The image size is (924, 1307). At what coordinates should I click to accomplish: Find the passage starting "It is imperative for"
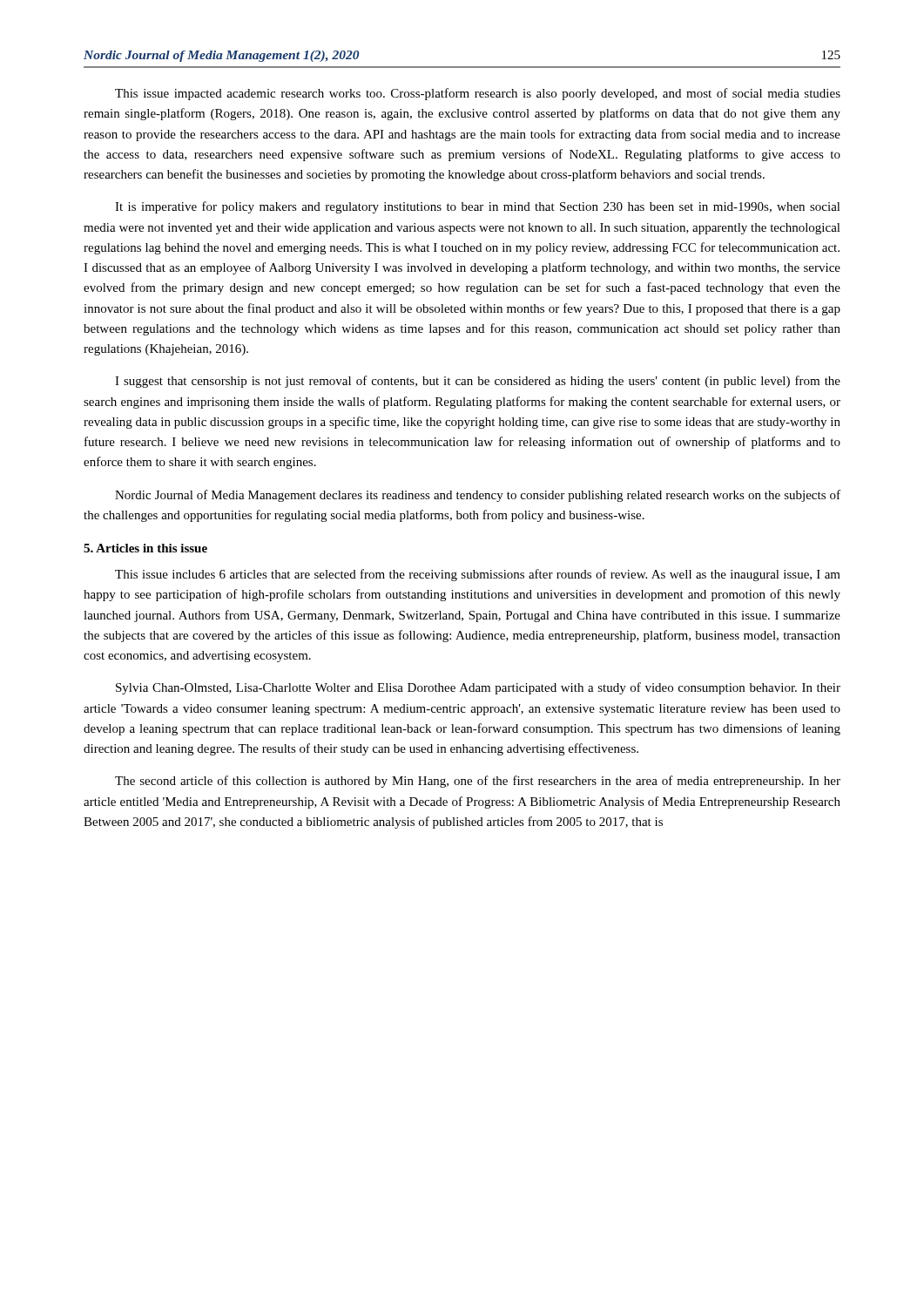coord(462,278)
